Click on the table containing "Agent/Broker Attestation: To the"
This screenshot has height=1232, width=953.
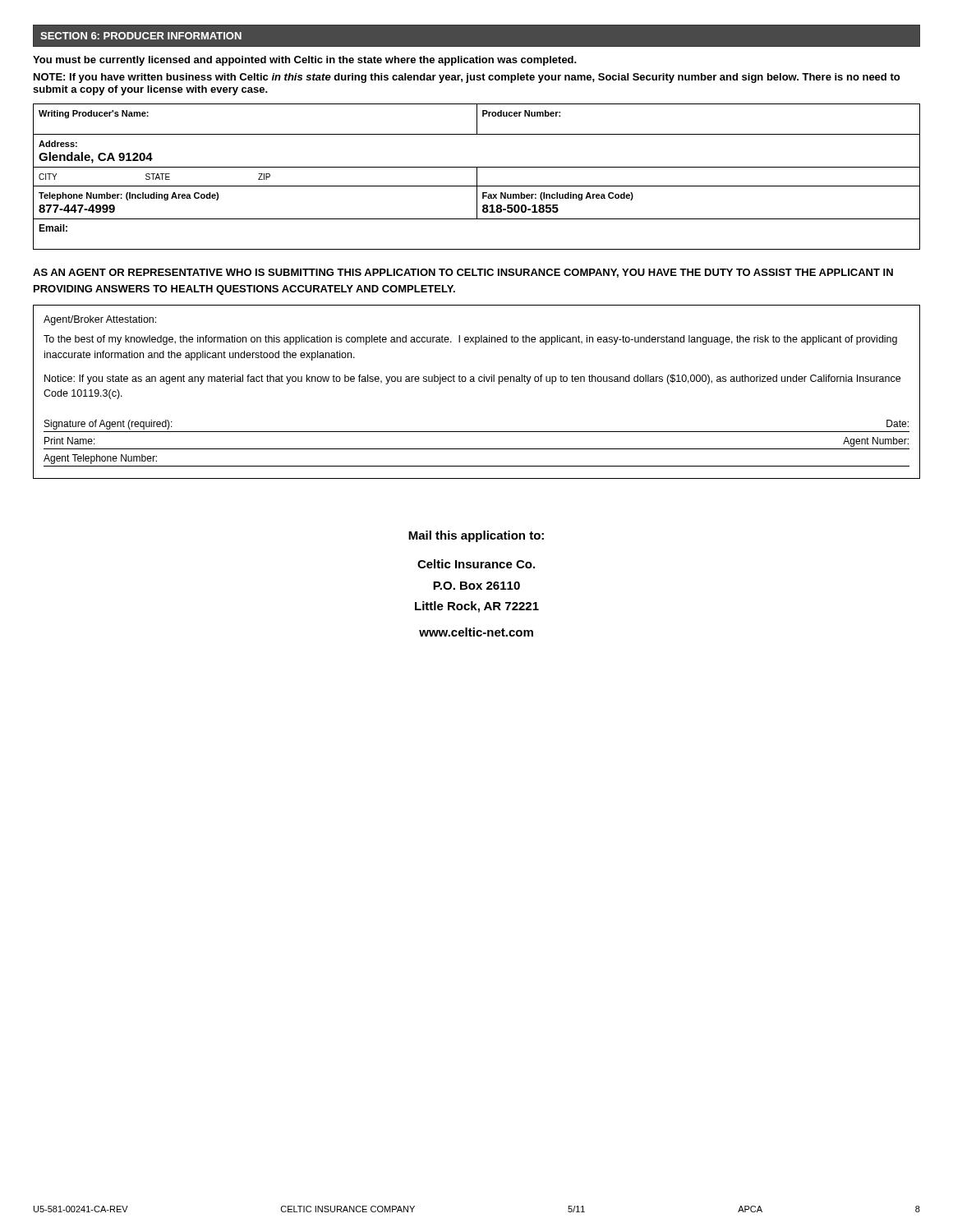coord(476,392)
